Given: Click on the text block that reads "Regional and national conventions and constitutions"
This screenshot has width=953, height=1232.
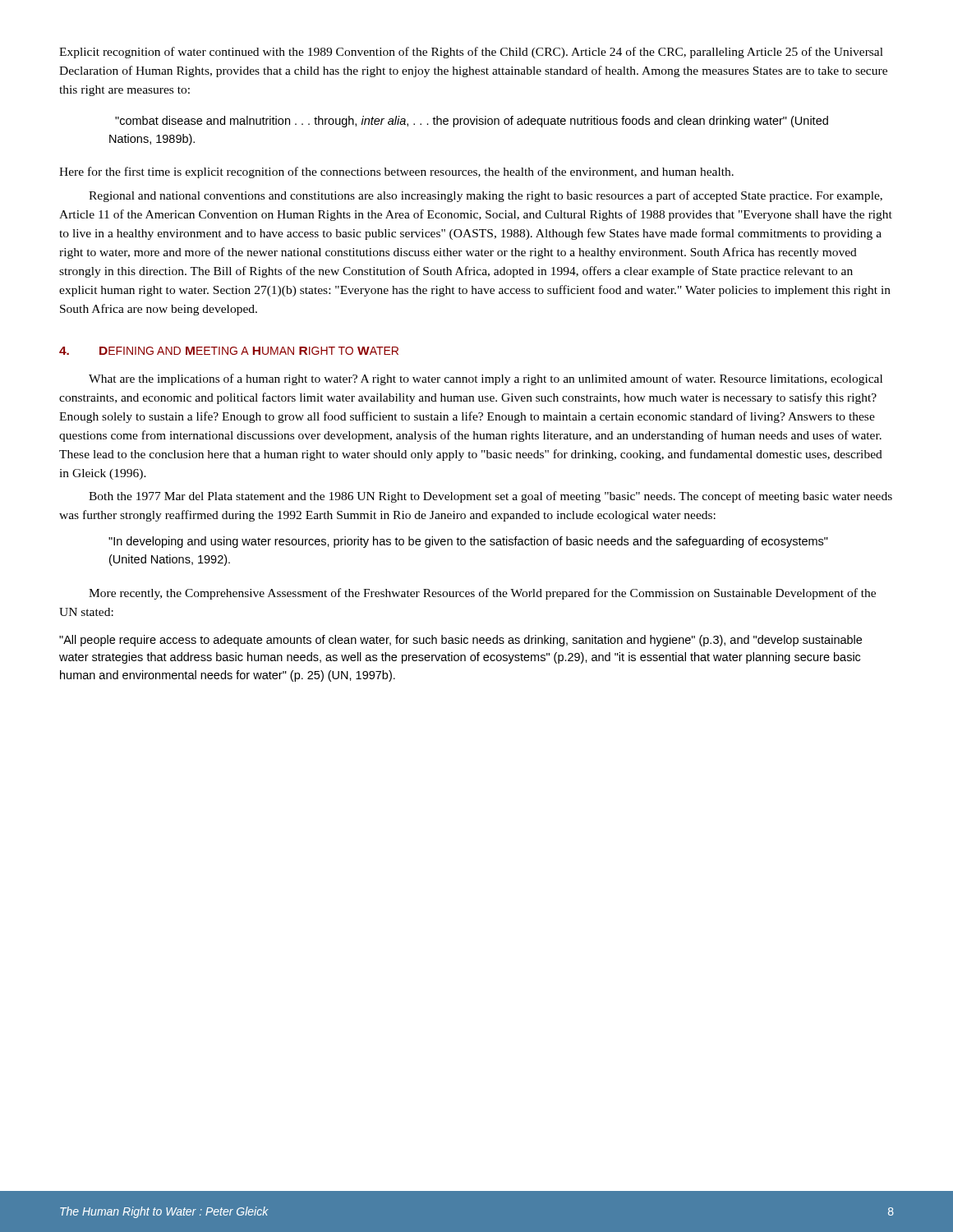Looking at the screenshot, I should tap(476, 252).
